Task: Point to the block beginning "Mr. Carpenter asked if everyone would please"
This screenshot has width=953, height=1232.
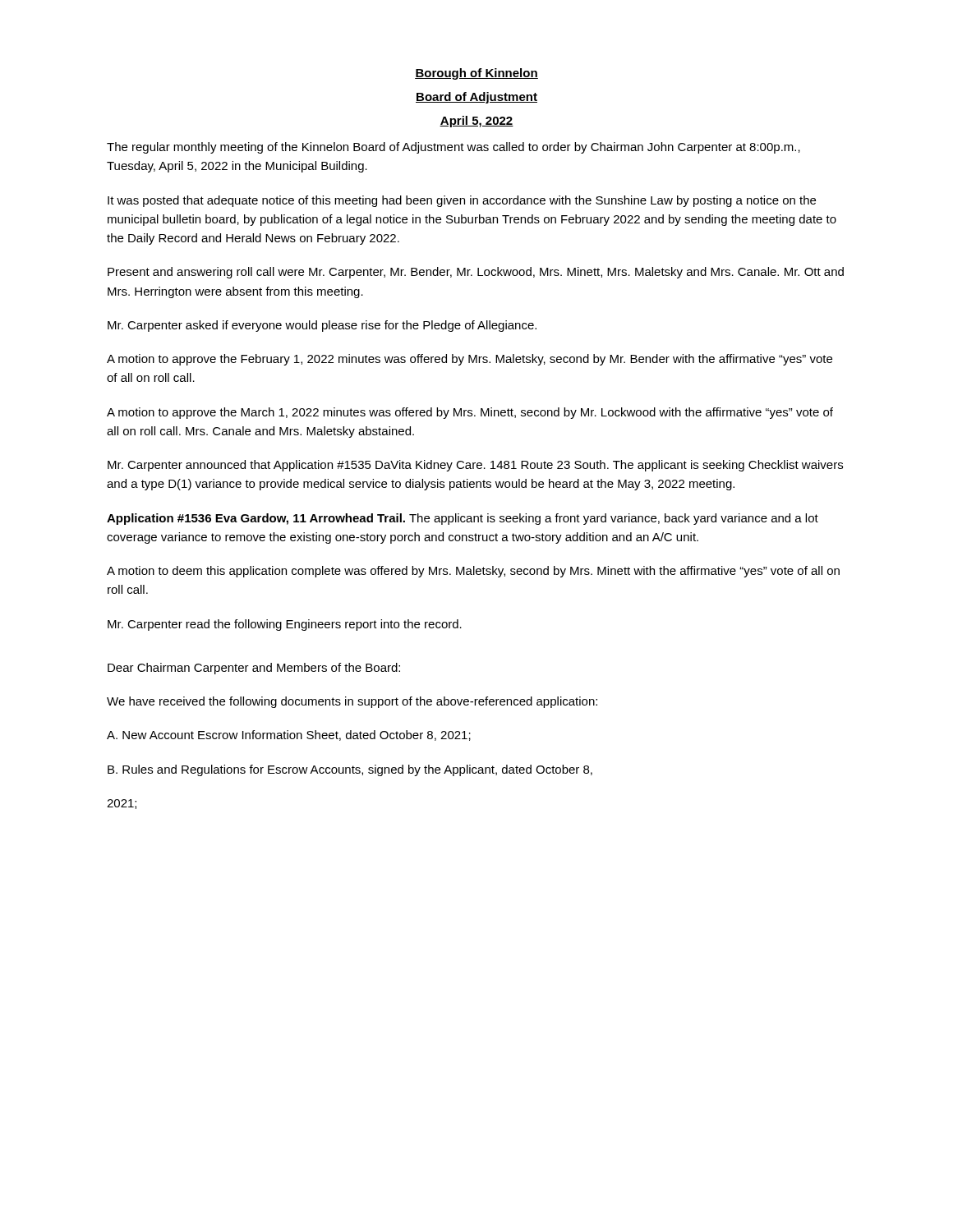Action: (322, 325)
